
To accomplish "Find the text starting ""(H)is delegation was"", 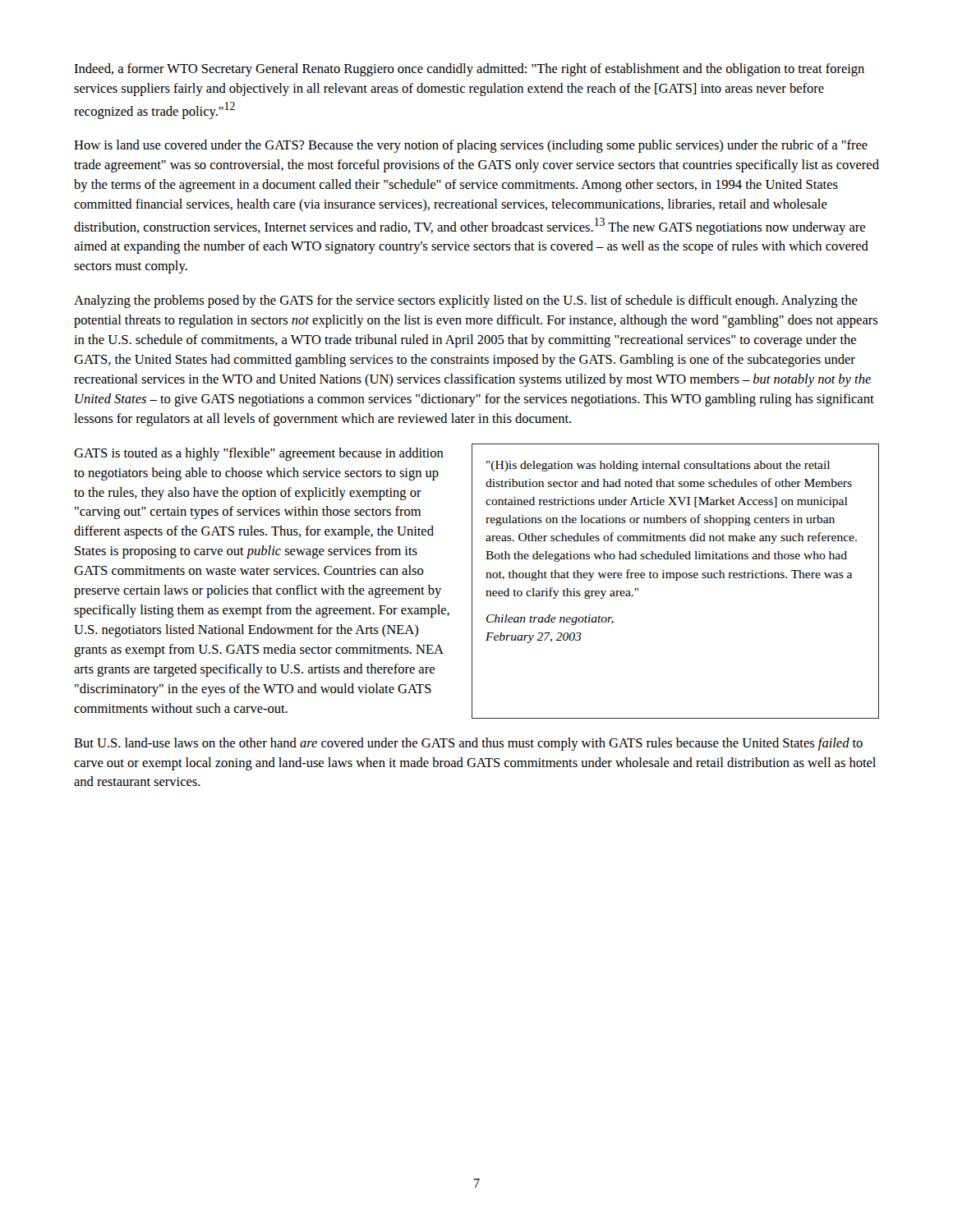I will [675, 551].
